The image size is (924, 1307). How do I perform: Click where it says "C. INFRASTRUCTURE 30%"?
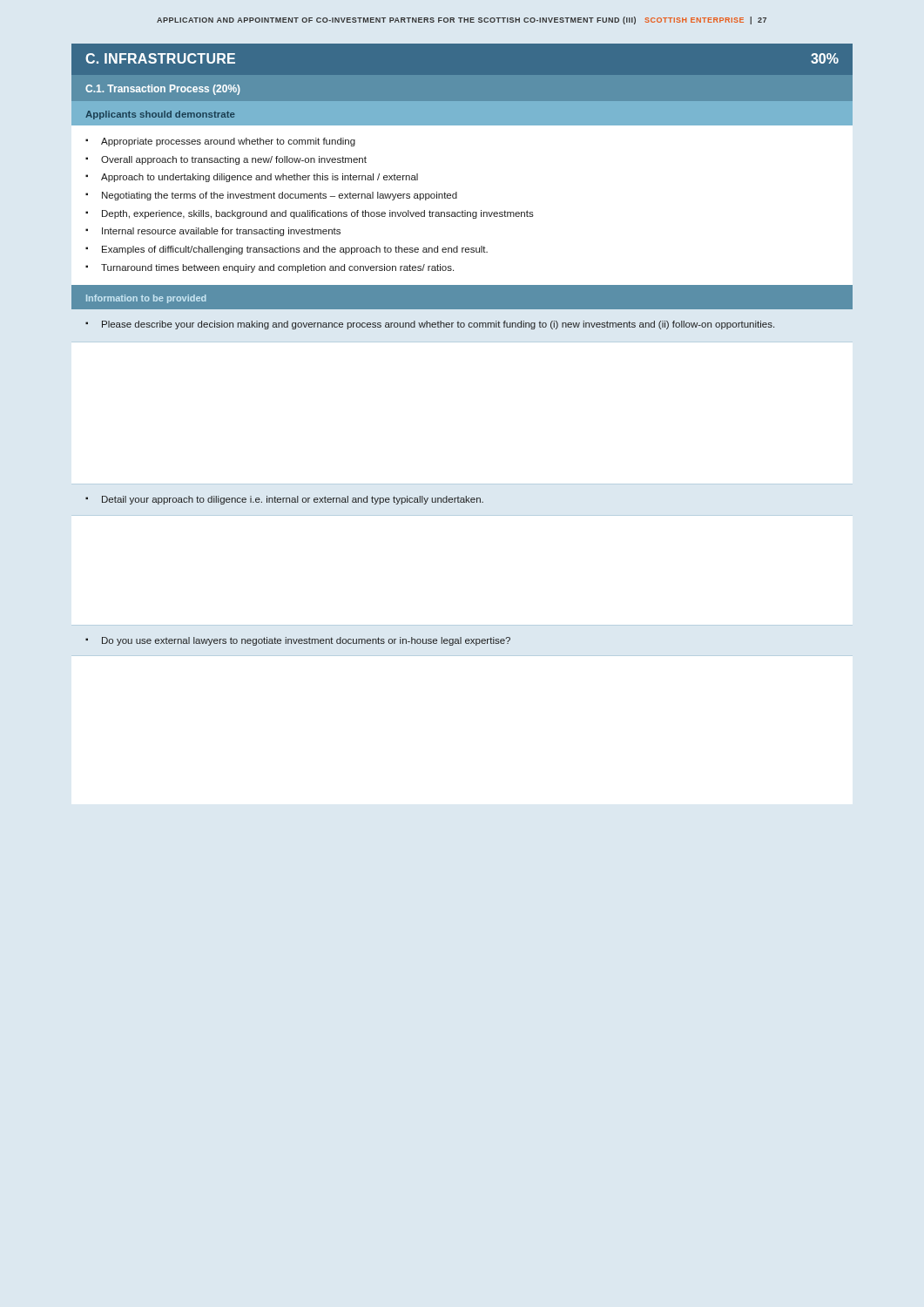pyautogui.click(x=162, y=58)
